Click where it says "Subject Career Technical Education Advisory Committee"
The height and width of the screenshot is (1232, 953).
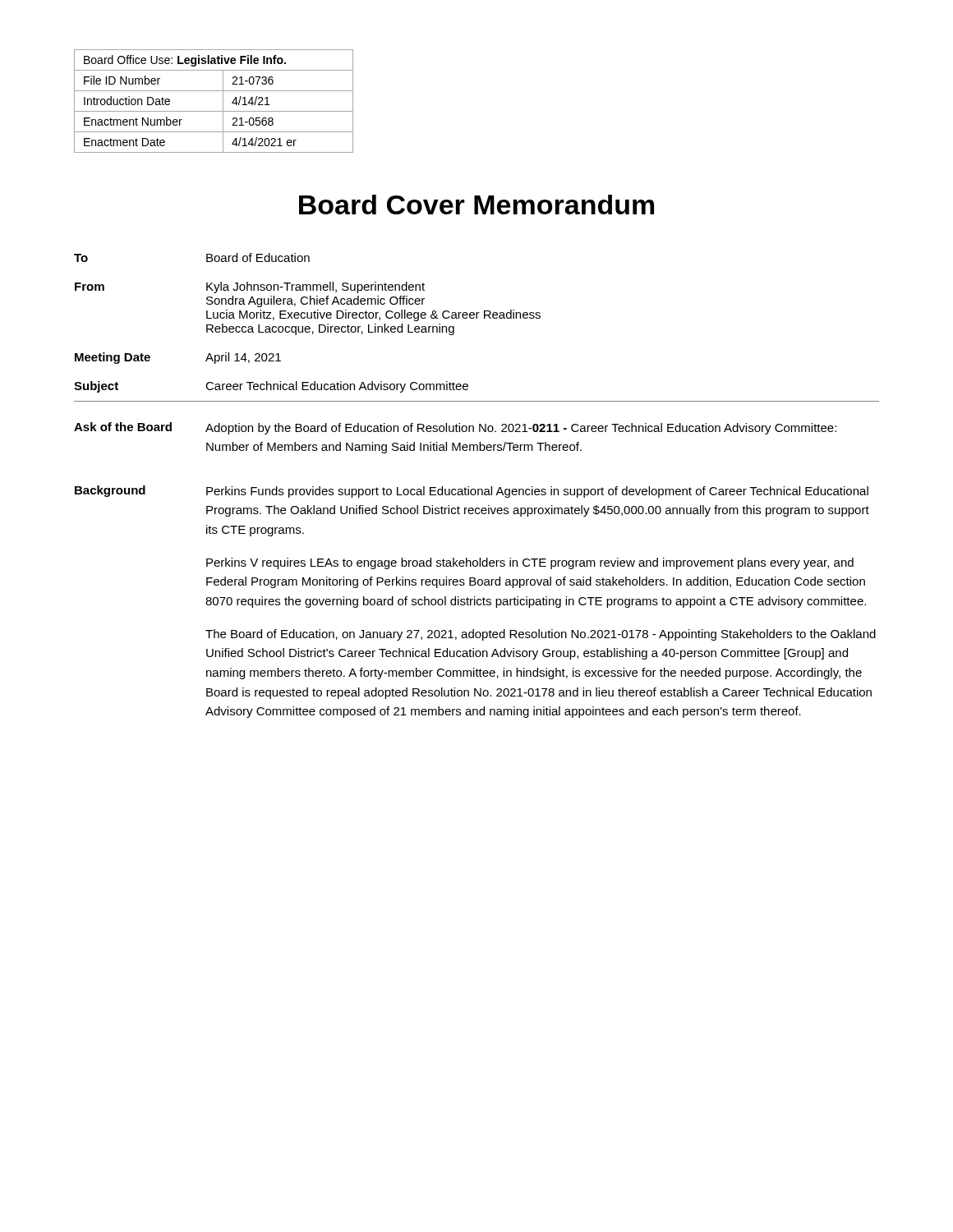(476, 386)
